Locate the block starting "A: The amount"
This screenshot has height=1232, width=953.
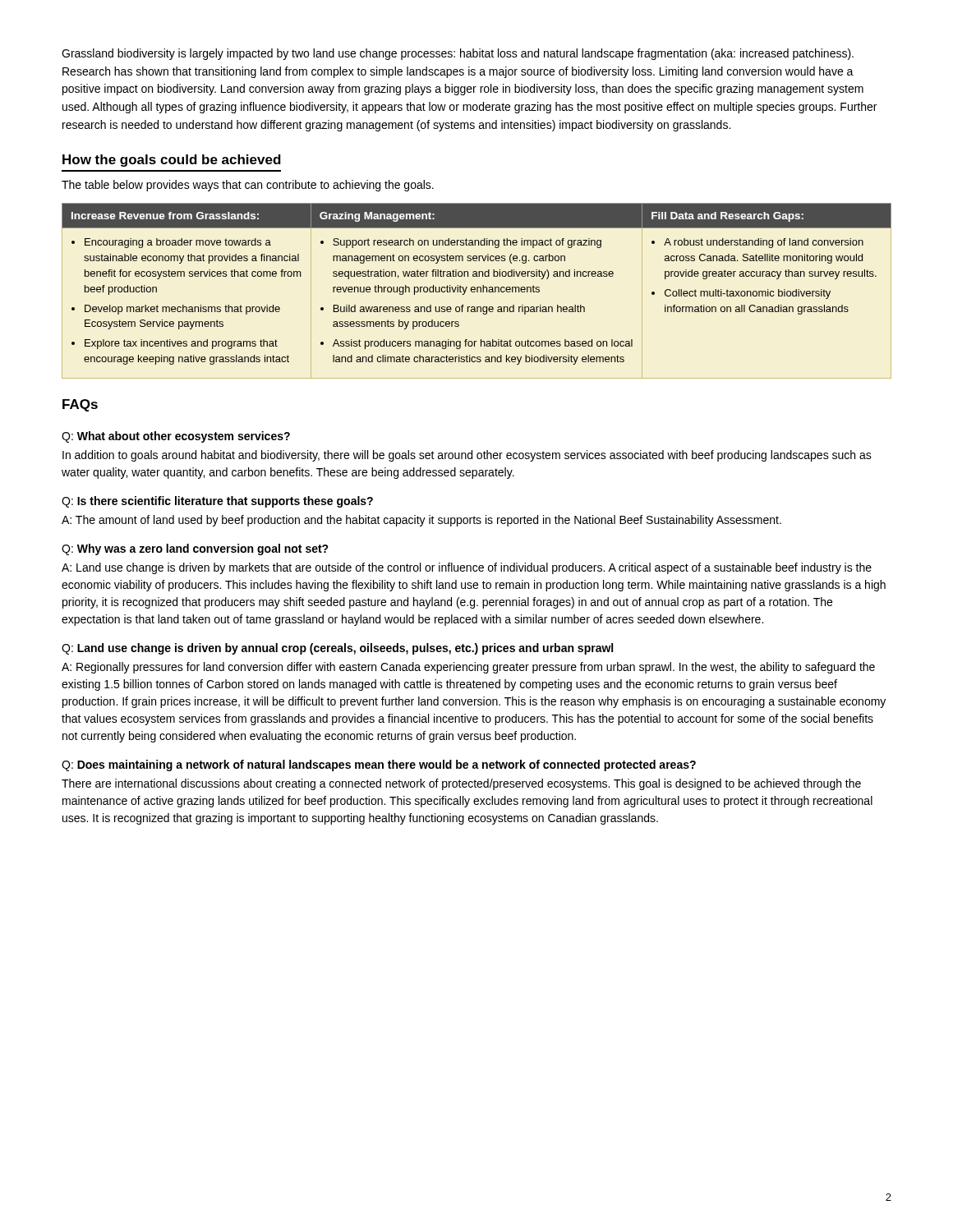click(x=422, y=520)
